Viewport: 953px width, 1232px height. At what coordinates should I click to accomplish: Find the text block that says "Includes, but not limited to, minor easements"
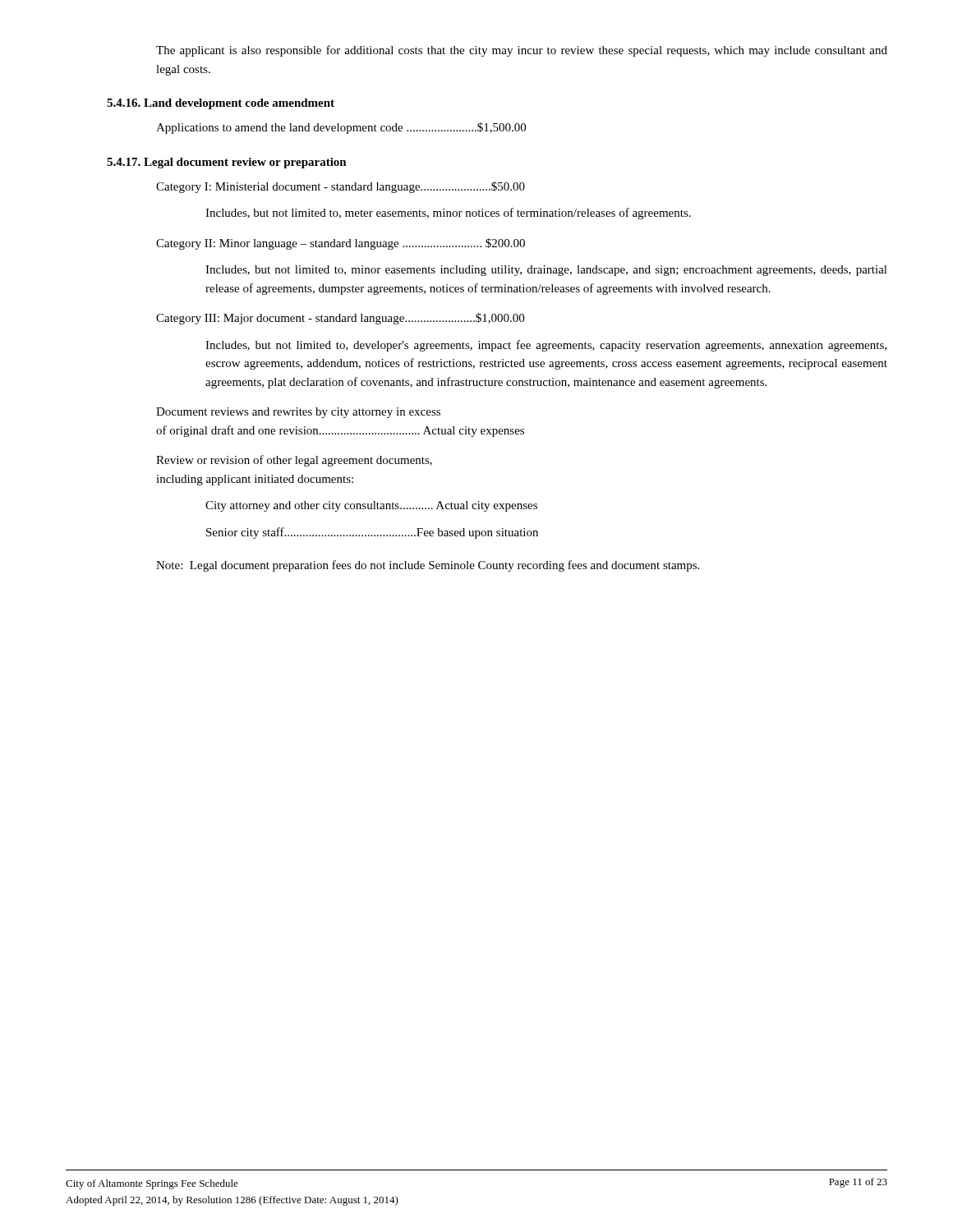click(x=546, y=279)
